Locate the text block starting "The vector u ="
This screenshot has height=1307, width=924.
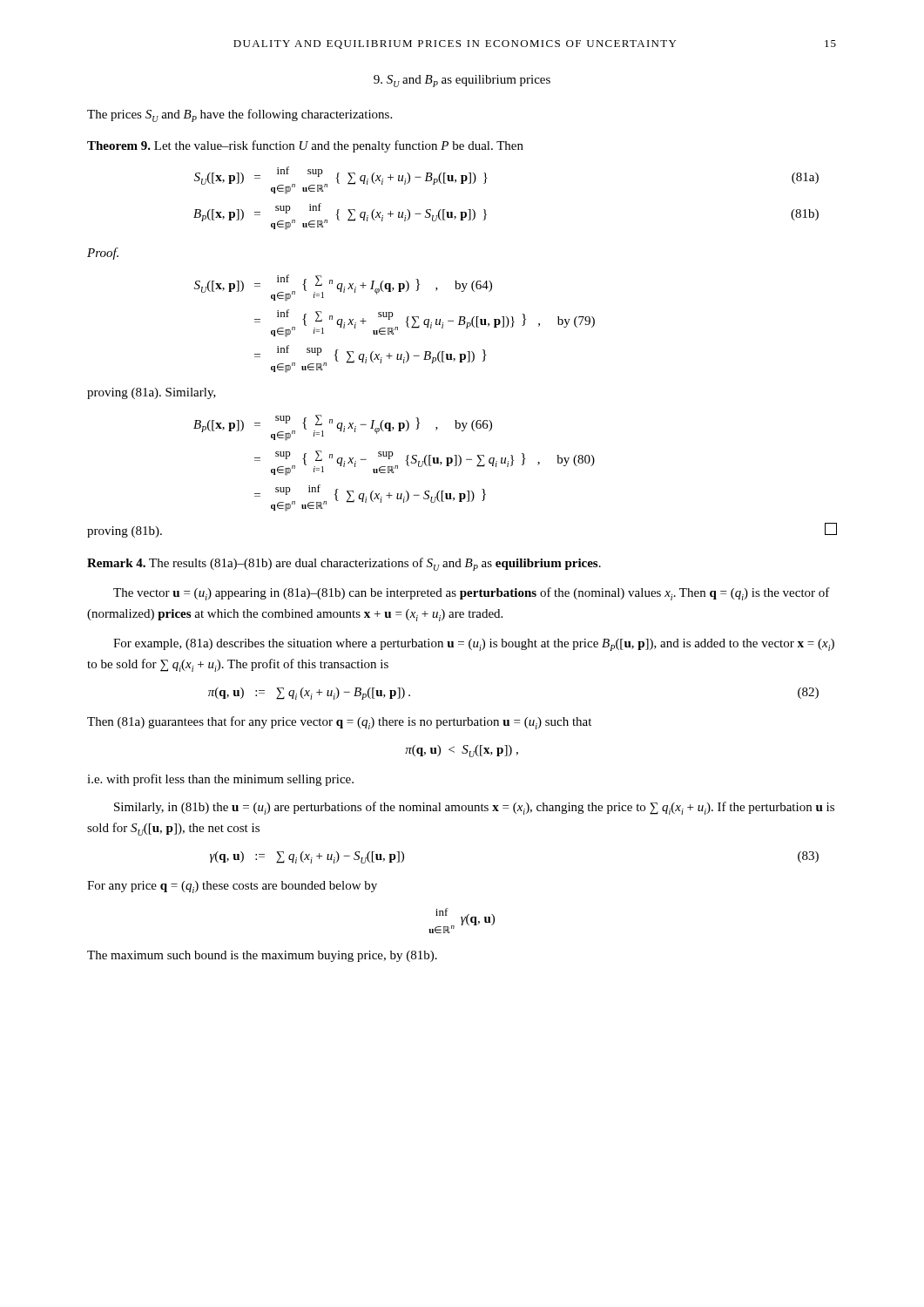tap(458, 604)
